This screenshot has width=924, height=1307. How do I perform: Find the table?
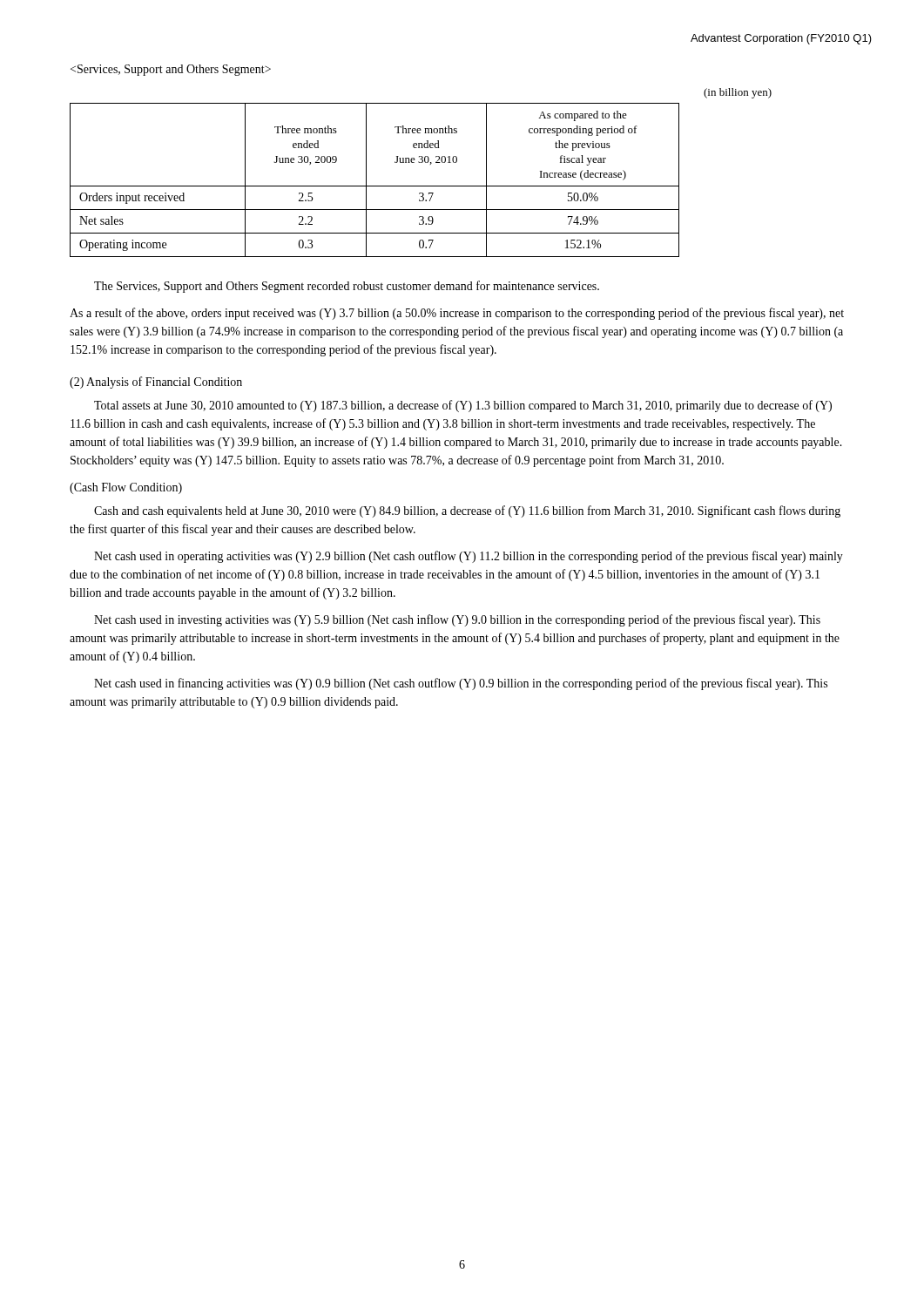[x=462, y=180]
